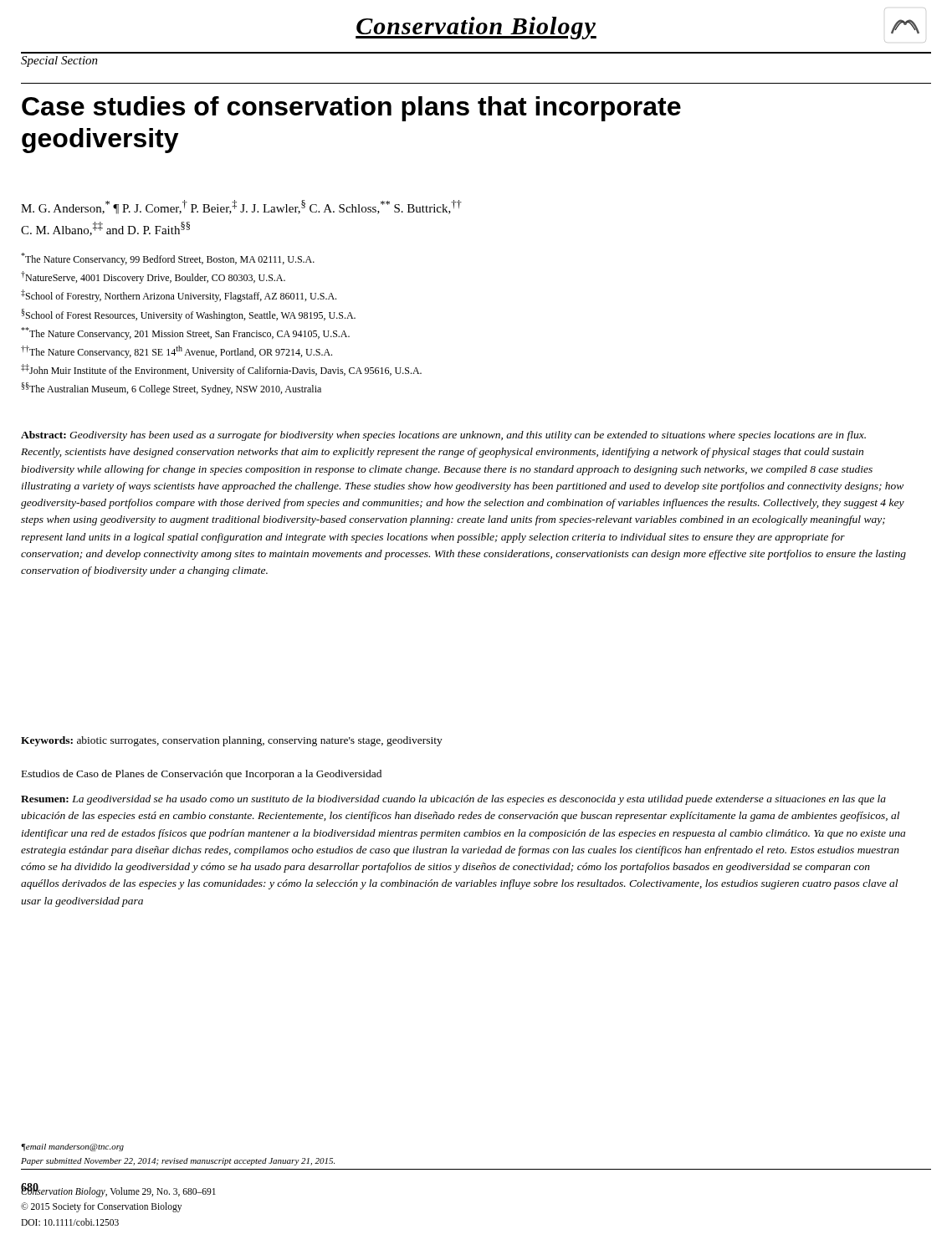Select the text block with the text "Keywords: abiotic surrogates, conservation planning, conserving nature's stage,"
This screenshot has width=952, height=1255.
[232, 740]
